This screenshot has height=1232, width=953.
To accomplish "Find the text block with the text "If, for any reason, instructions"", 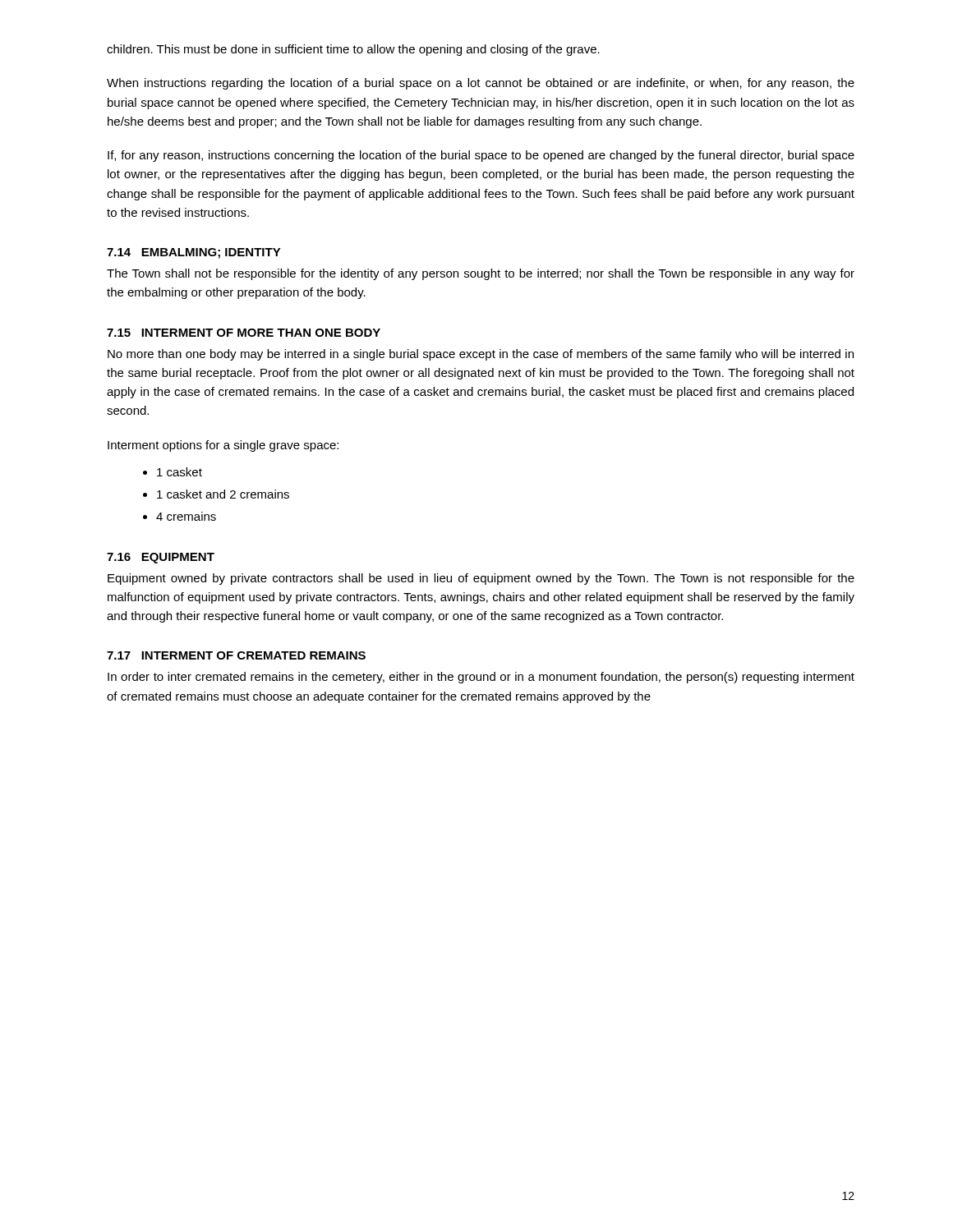I will (x=481, y=183).
